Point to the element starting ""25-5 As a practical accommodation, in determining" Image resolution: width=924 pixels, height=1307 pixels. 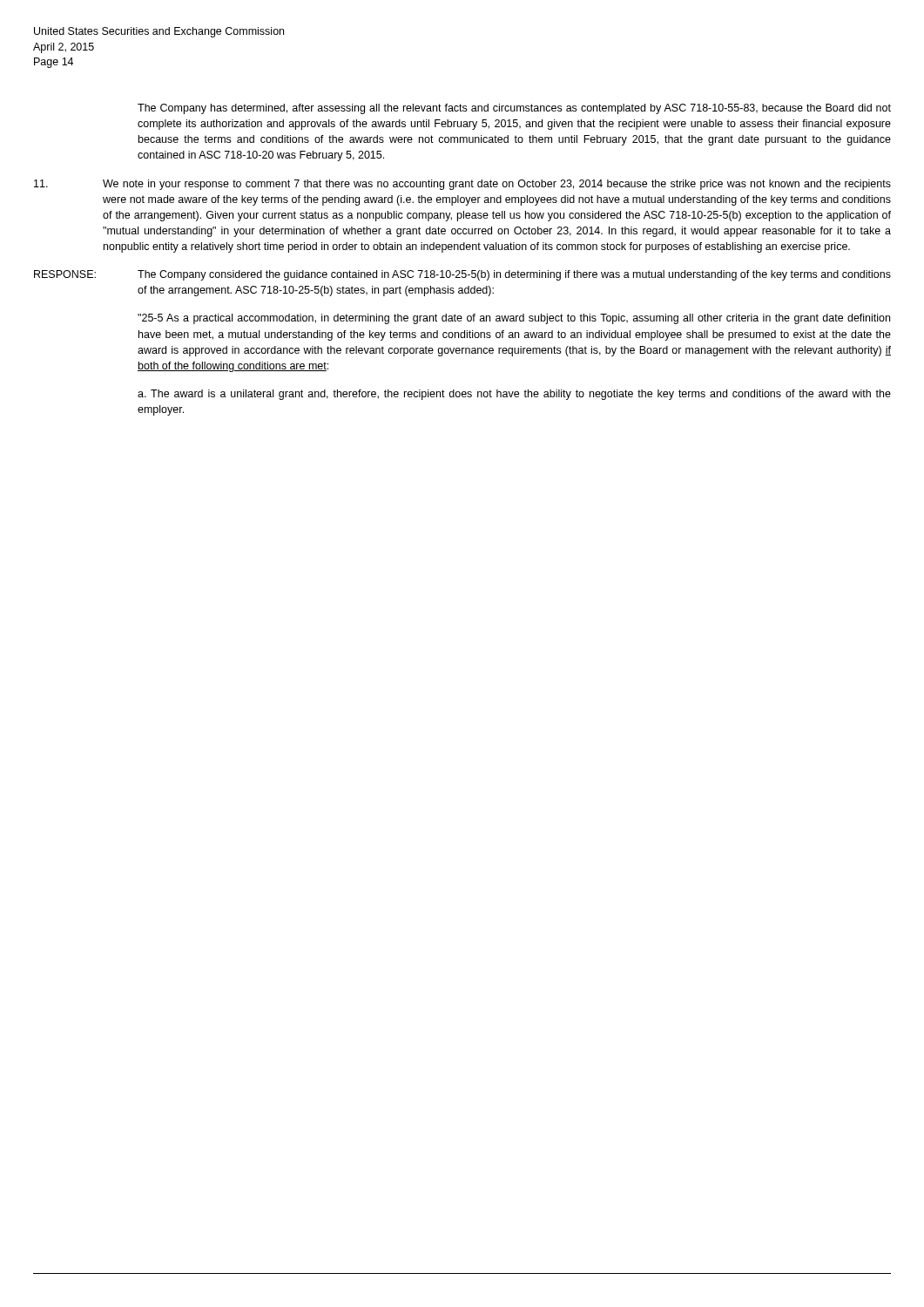pos(514,342)
